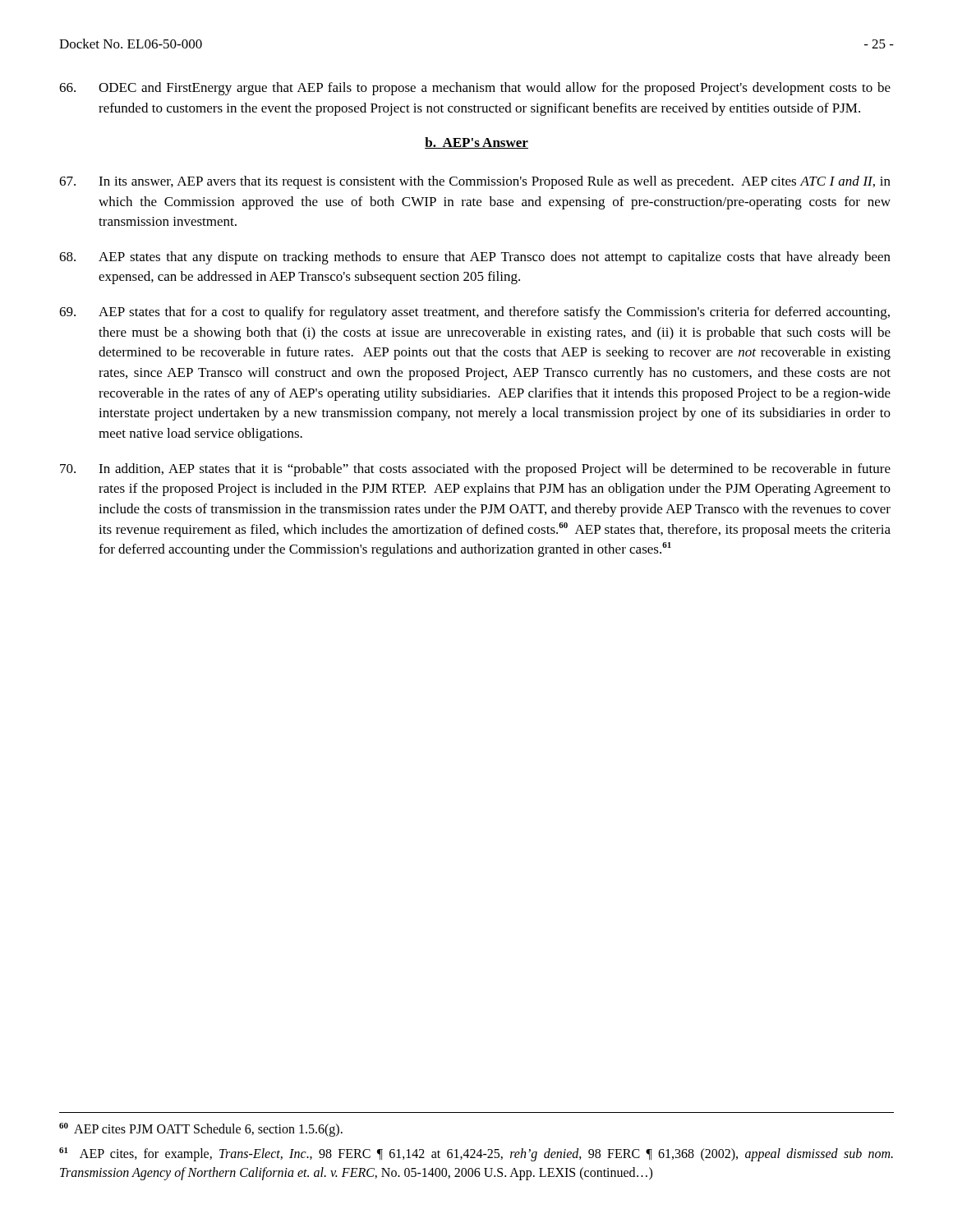Select the text starting "In addition, AEP states that it"
953x1232 pixels.
click(x=475, y=509)
